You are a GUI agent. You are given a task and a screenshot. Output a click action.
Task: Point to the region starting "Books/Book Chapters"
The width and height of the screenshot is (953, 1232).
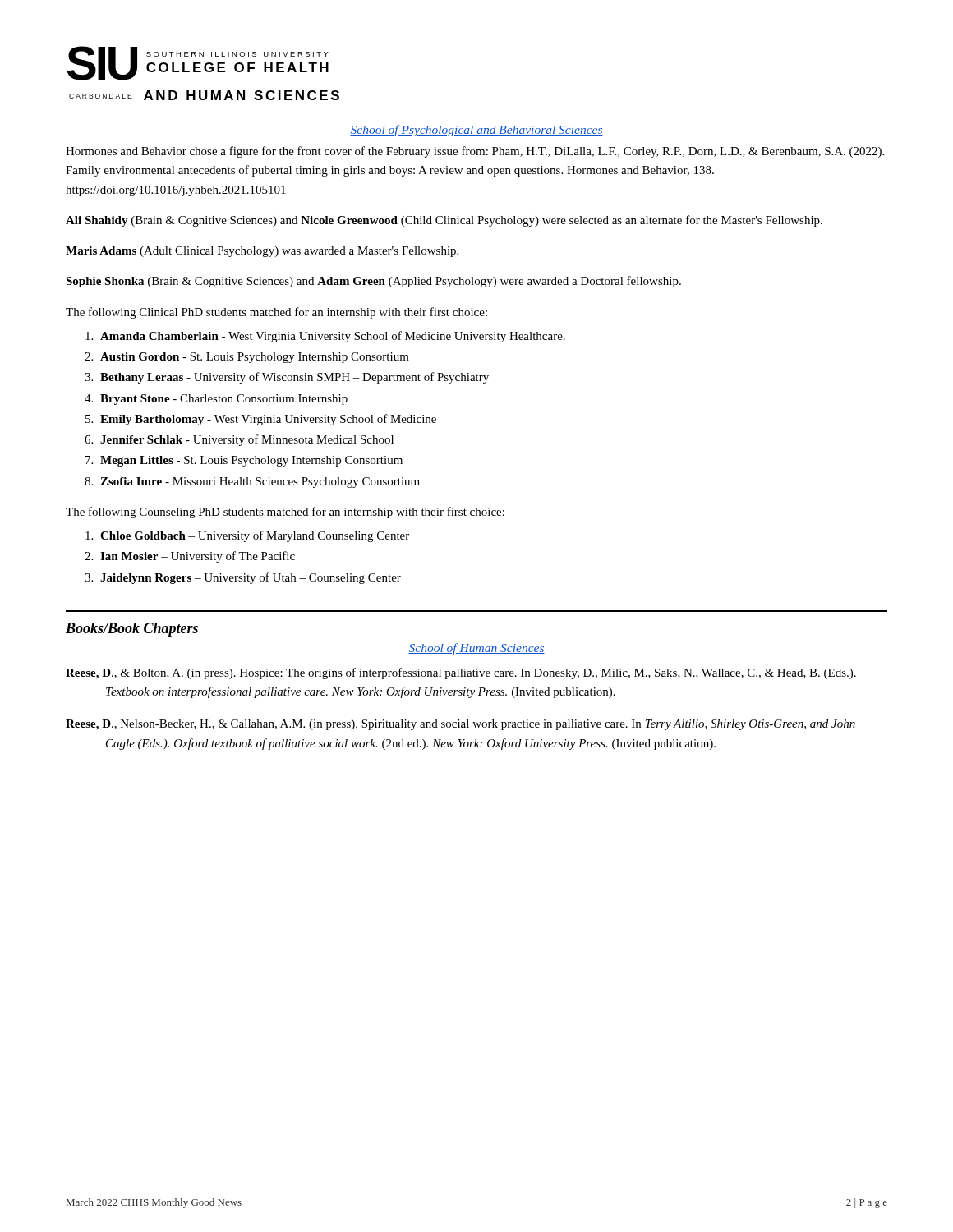click(132, 628)
